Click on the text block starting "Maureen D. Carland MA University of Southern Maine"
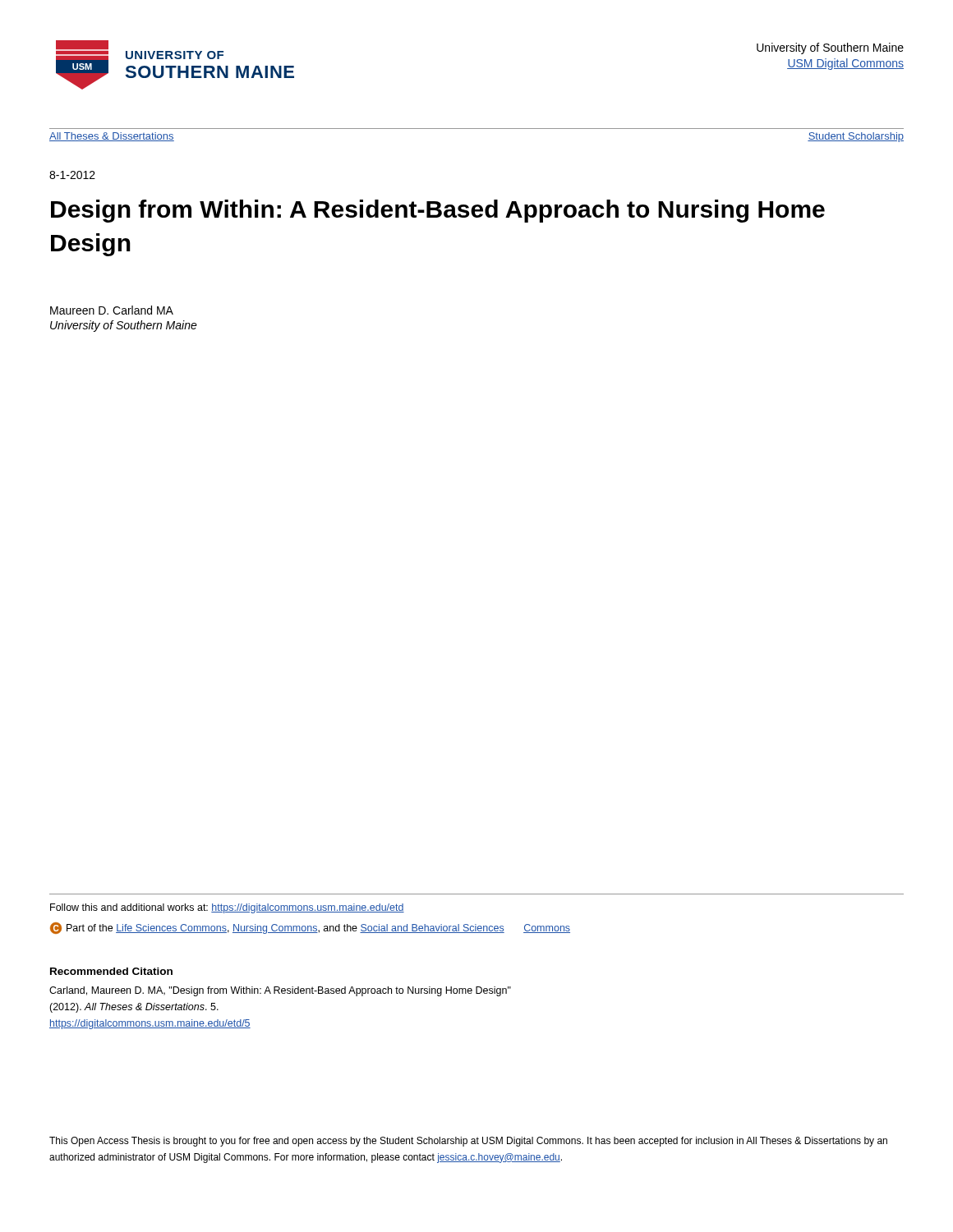The width and height of the screenshot is (953, 1232). click(x=123, y=318)
